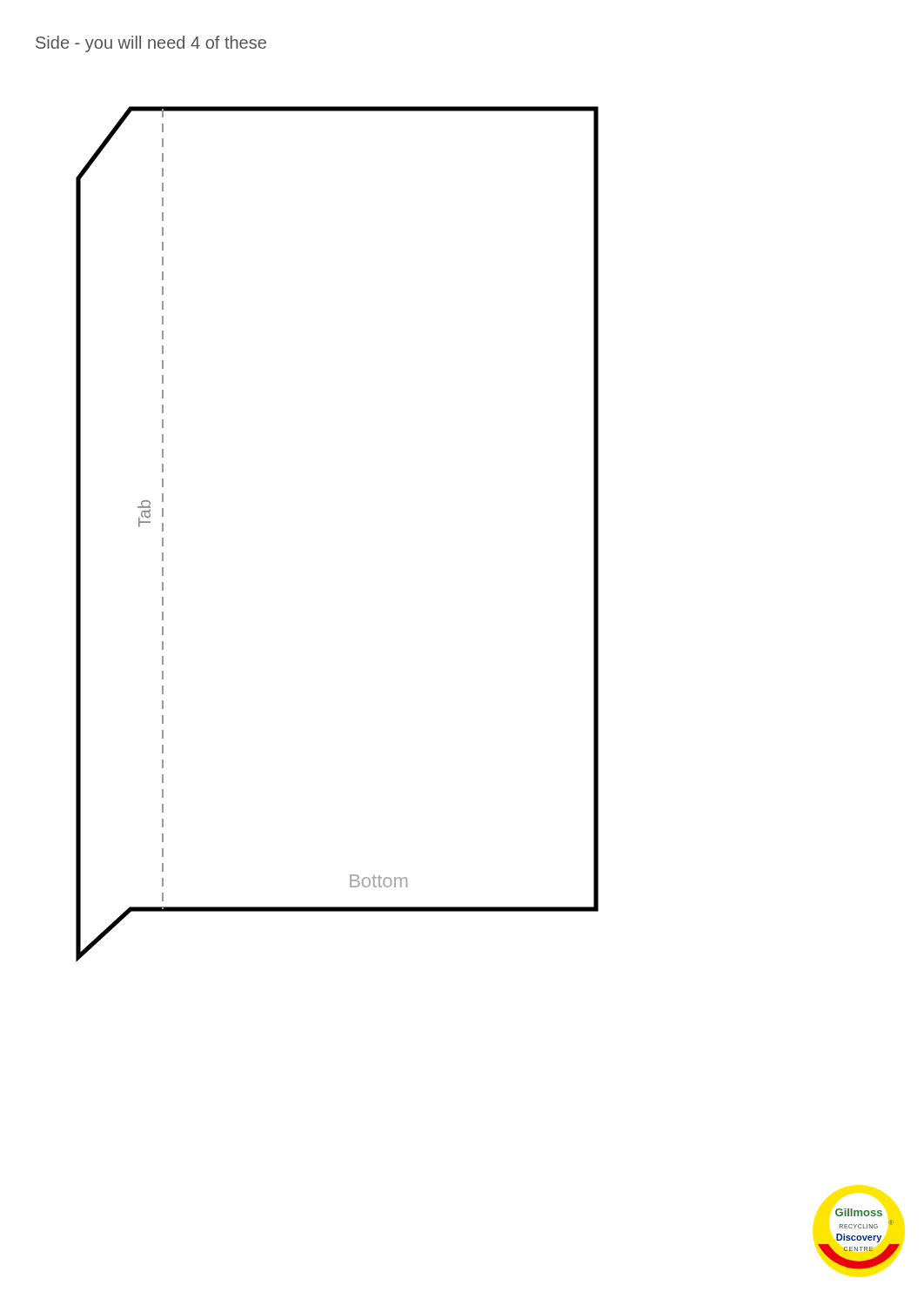This screenshot has width=924, height=1305.
Task: Find the illustration
Action: [x=344, y=539]
